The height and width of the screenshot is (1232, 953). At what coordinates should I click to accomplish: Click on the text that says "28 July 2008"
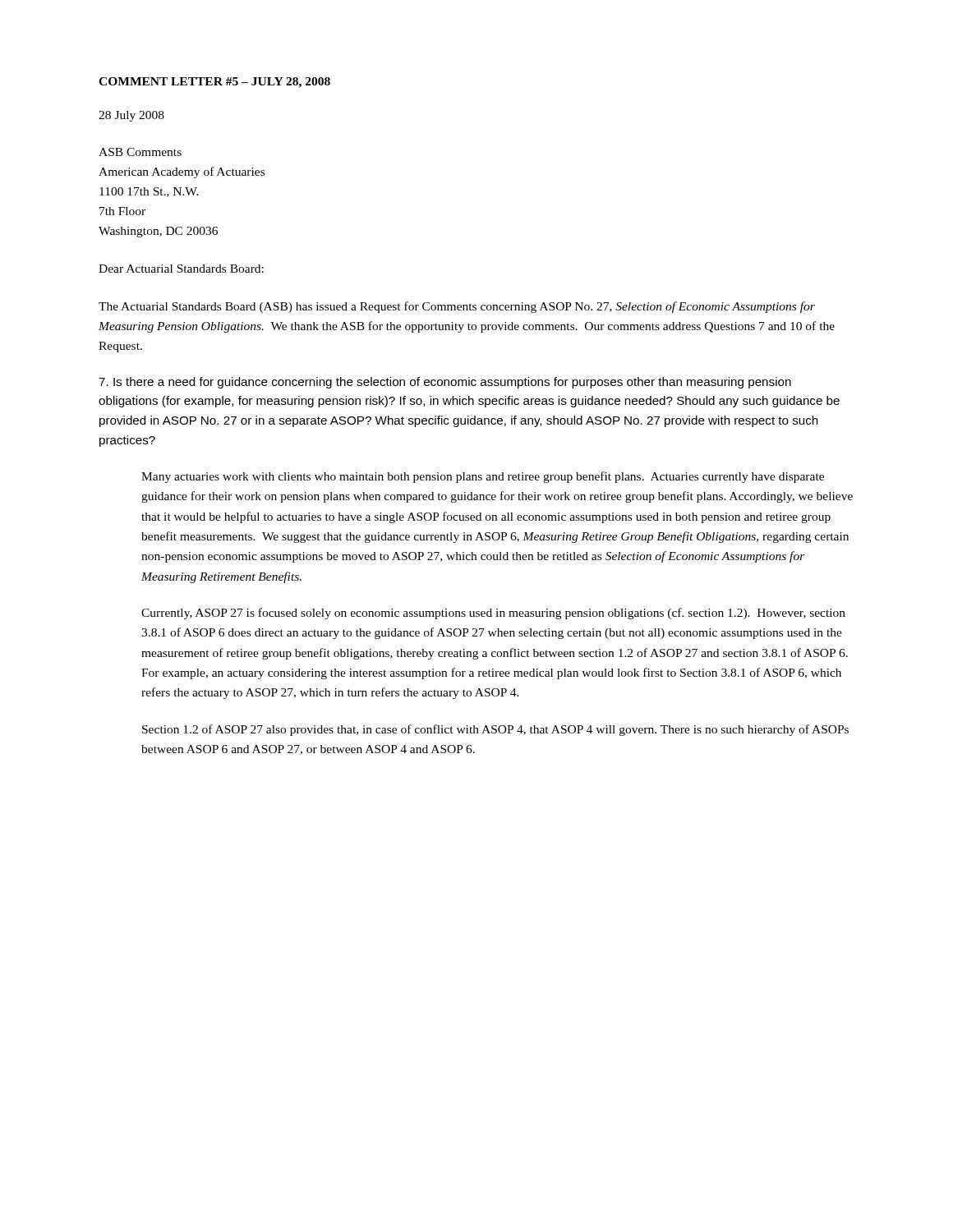(x=131, y=115)
